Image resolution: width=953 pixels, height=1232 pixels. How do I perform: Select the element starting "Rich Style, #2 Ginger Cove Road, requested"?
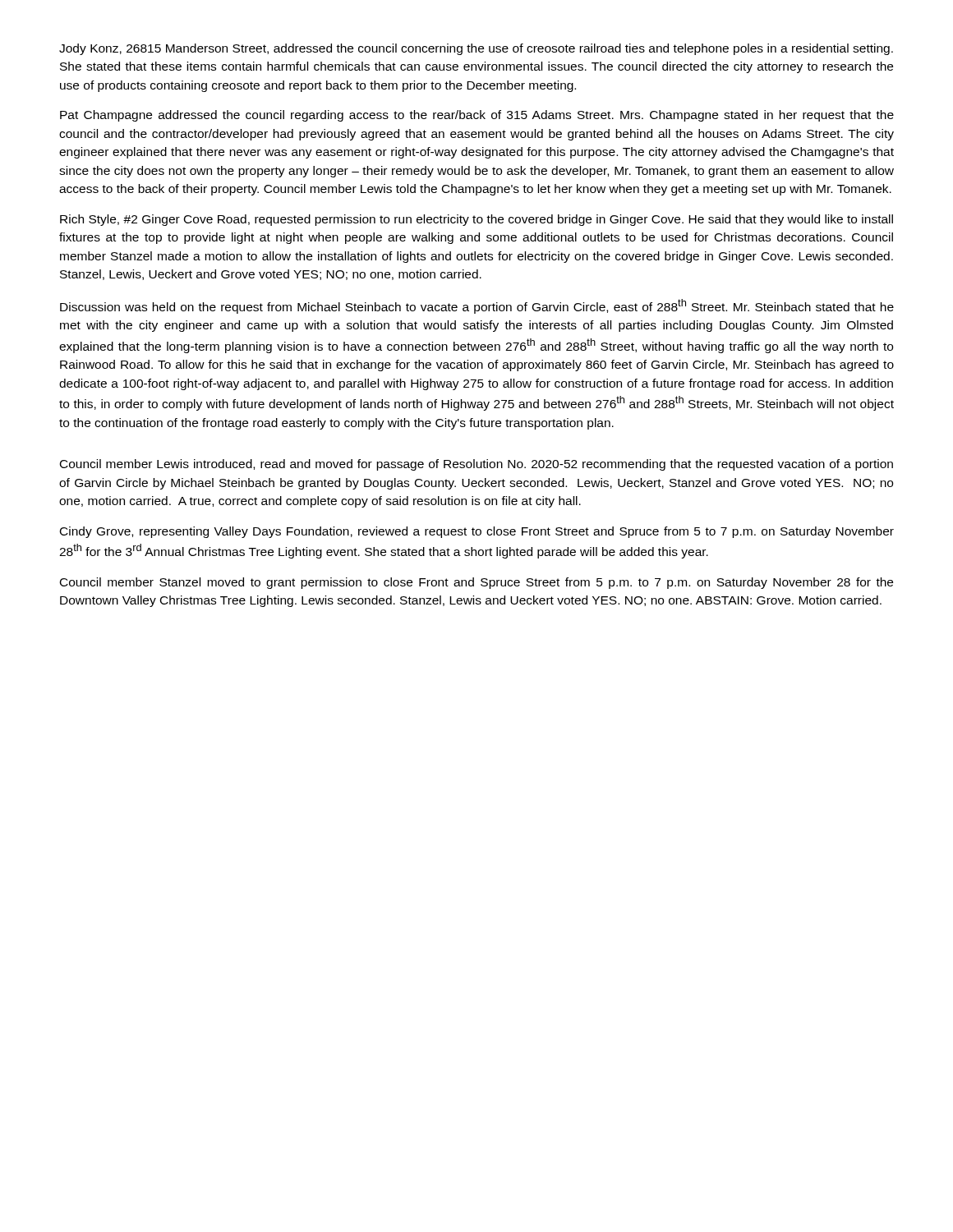[x=476, y=246]
